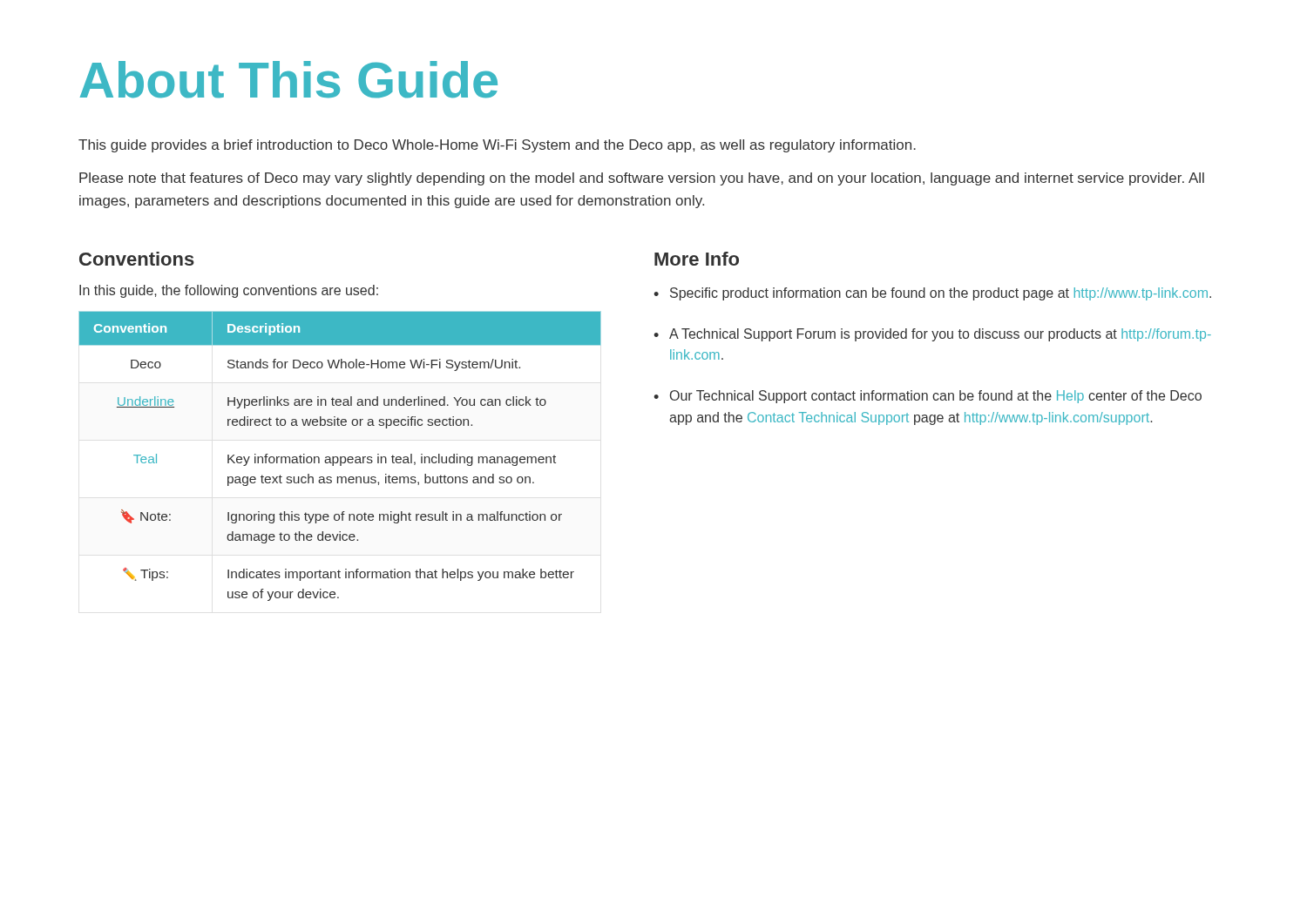Navigate to the element starting "A Technical Support Forum is"
This screenshot has height=924, width=1307.
pyautogui.click(x=940, y=344)
